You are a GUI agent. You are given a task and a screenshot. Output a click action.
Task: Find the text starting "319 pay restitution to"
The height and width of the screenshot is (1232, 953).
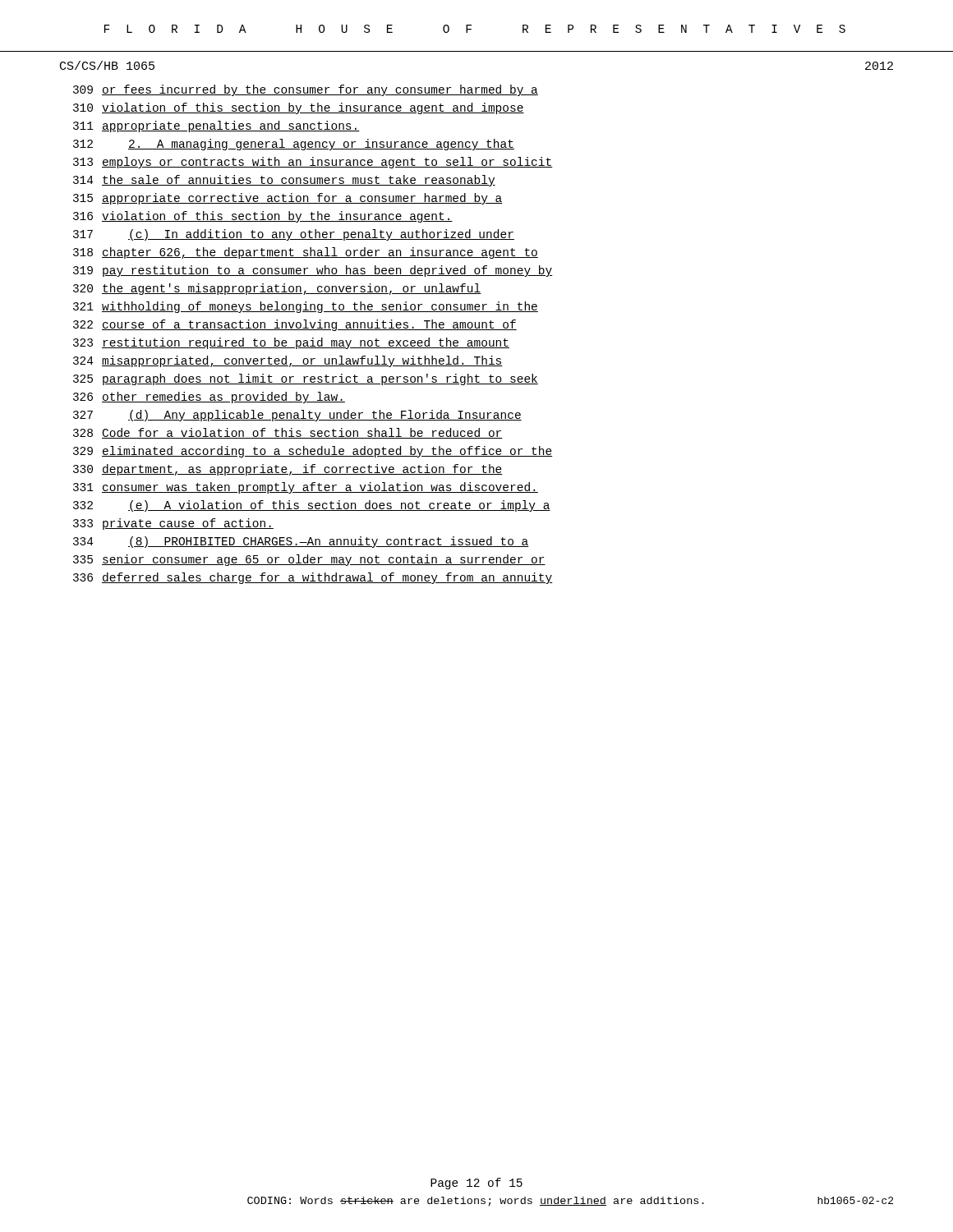(476, 272)
